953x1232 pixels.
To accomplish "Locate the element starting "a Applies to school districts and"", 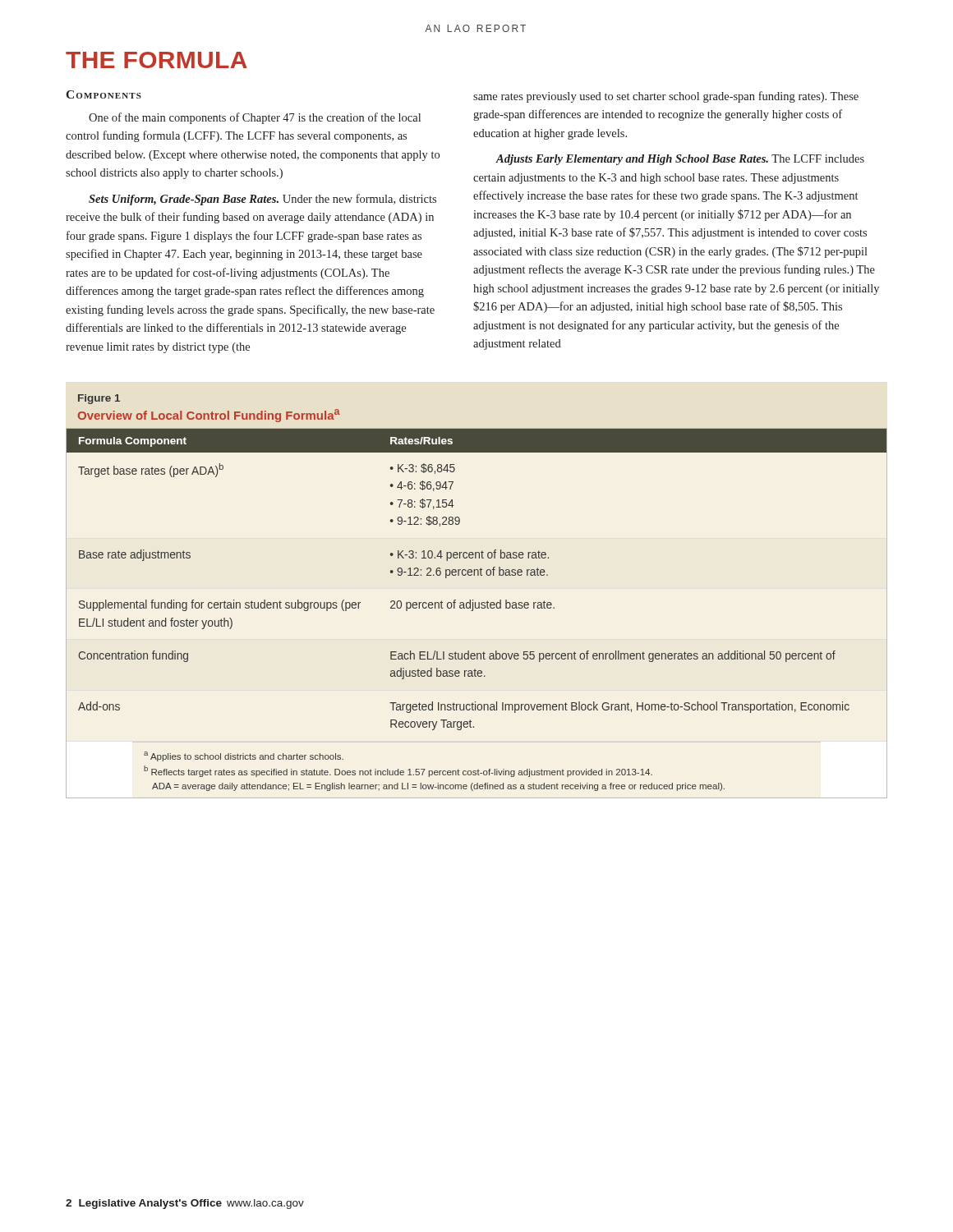I will [x=476, y=770].
